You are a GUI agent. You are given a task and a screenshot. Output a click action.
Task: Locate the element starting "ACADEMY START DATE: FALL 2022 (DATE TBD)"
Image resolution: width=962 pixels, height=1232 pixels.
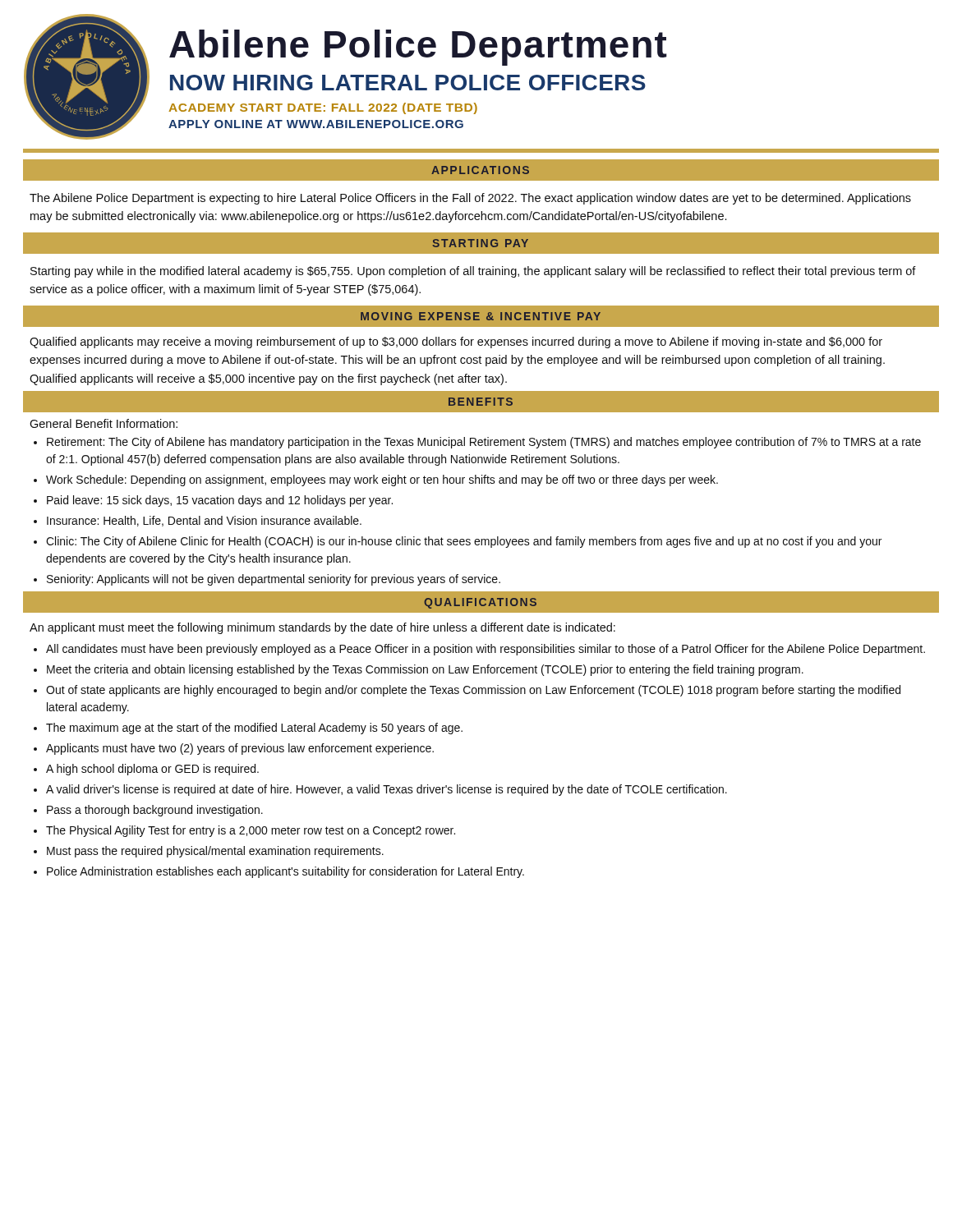(323, 107)
